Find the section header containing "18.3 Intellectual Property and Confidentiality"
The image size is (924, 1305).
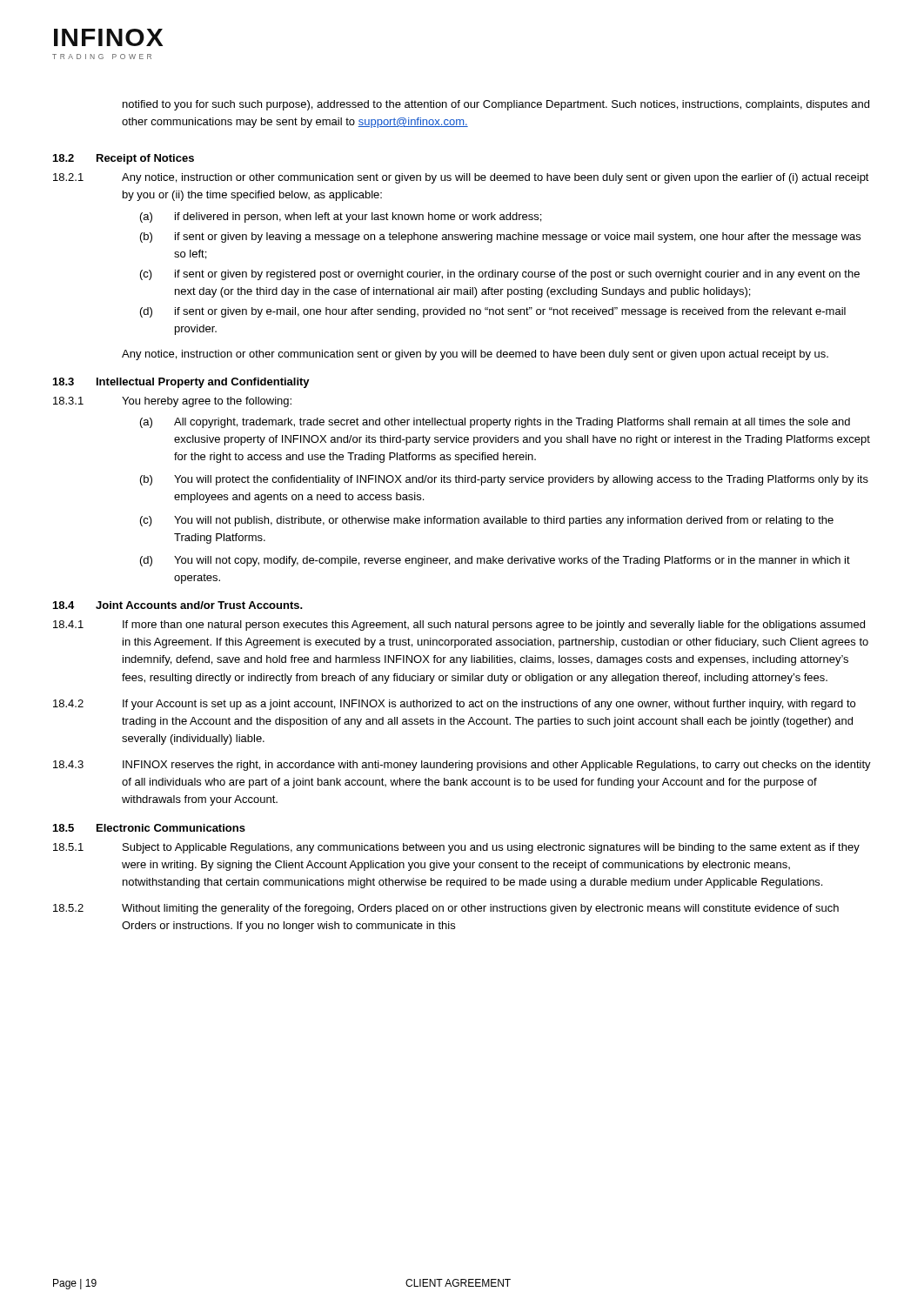point(181,381)
